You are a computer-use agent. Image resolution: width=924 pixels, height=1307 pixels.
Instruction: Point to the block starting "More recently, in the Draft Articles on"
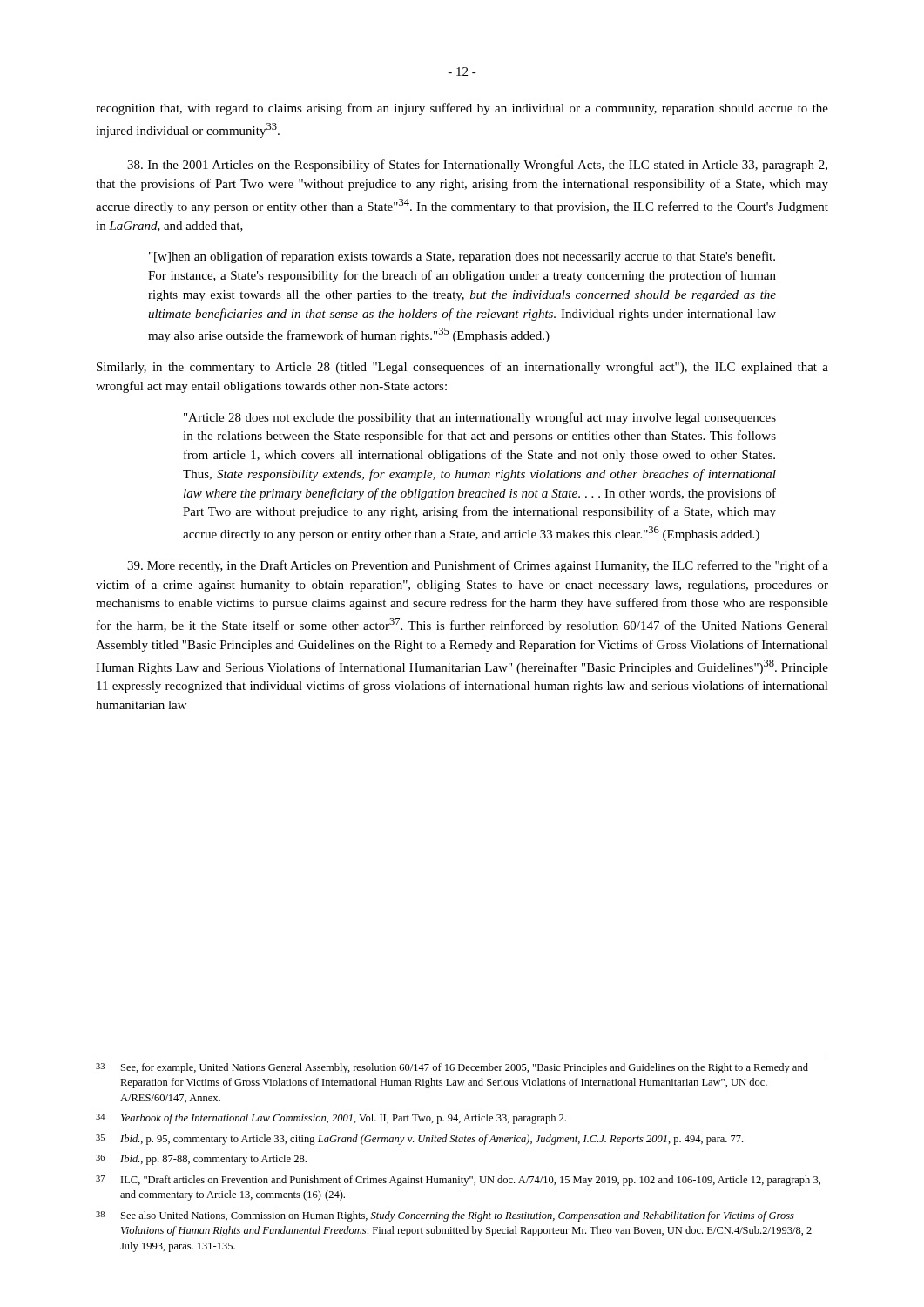coord(462,635)
